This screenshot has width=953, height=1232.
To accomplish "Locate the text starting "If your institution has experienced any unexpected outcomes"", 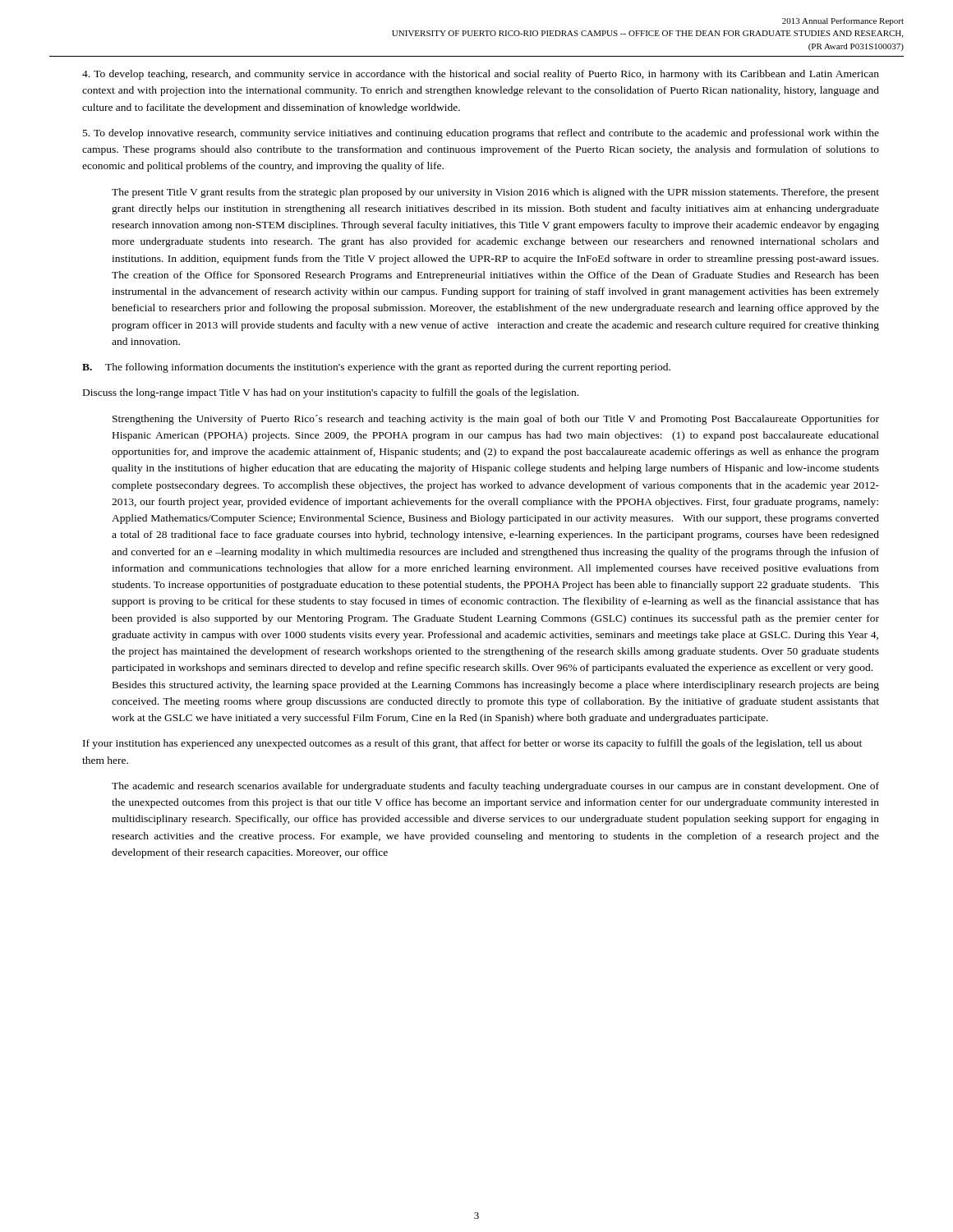I will tap(472, 751).
